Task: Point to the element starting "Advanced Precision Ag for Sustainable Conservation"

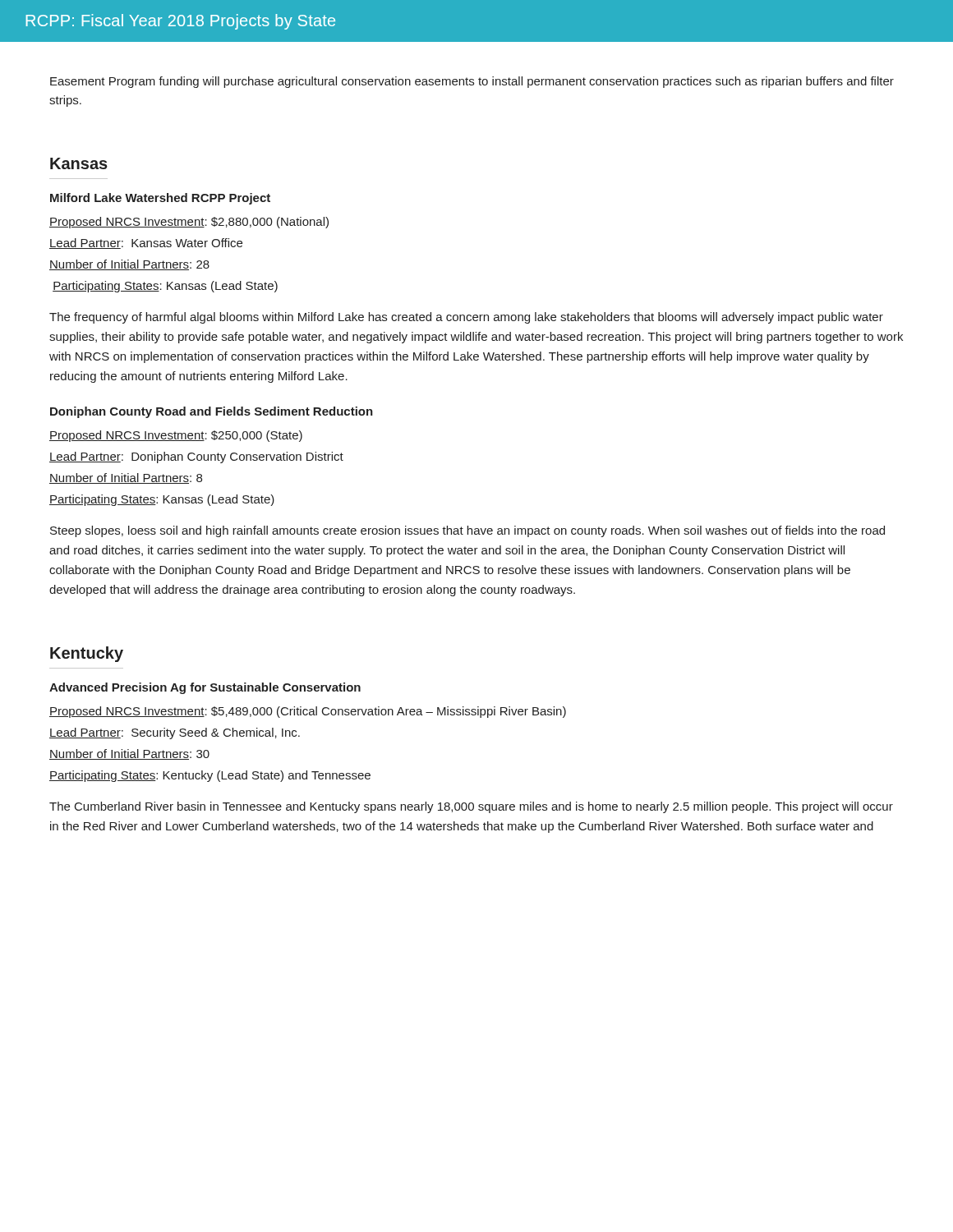Action: [205, 687]
